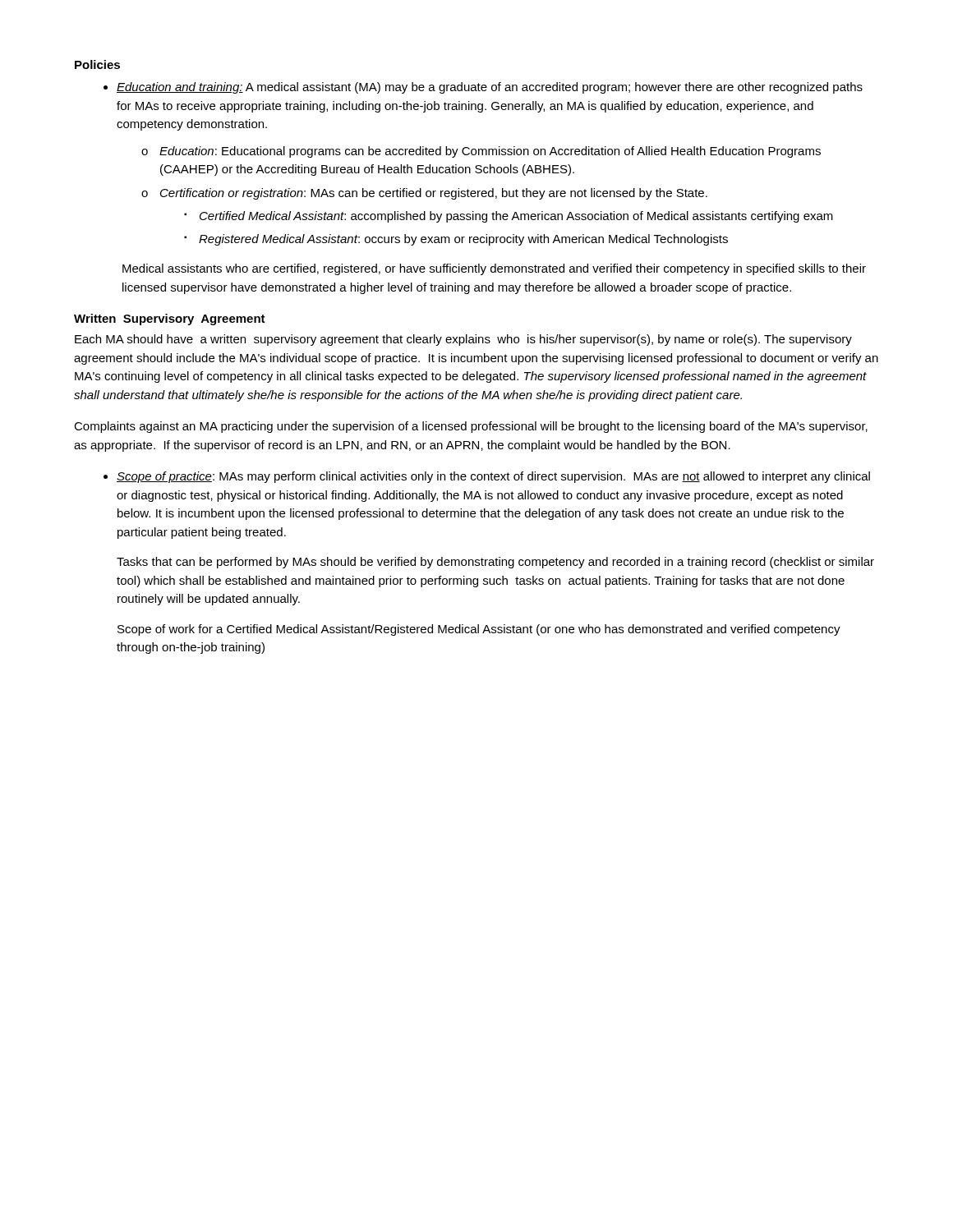Find the list item with the text "Registered Medical Assistant: occurs"
Screen dimensions: 1232x953
[x=464, y=238]
